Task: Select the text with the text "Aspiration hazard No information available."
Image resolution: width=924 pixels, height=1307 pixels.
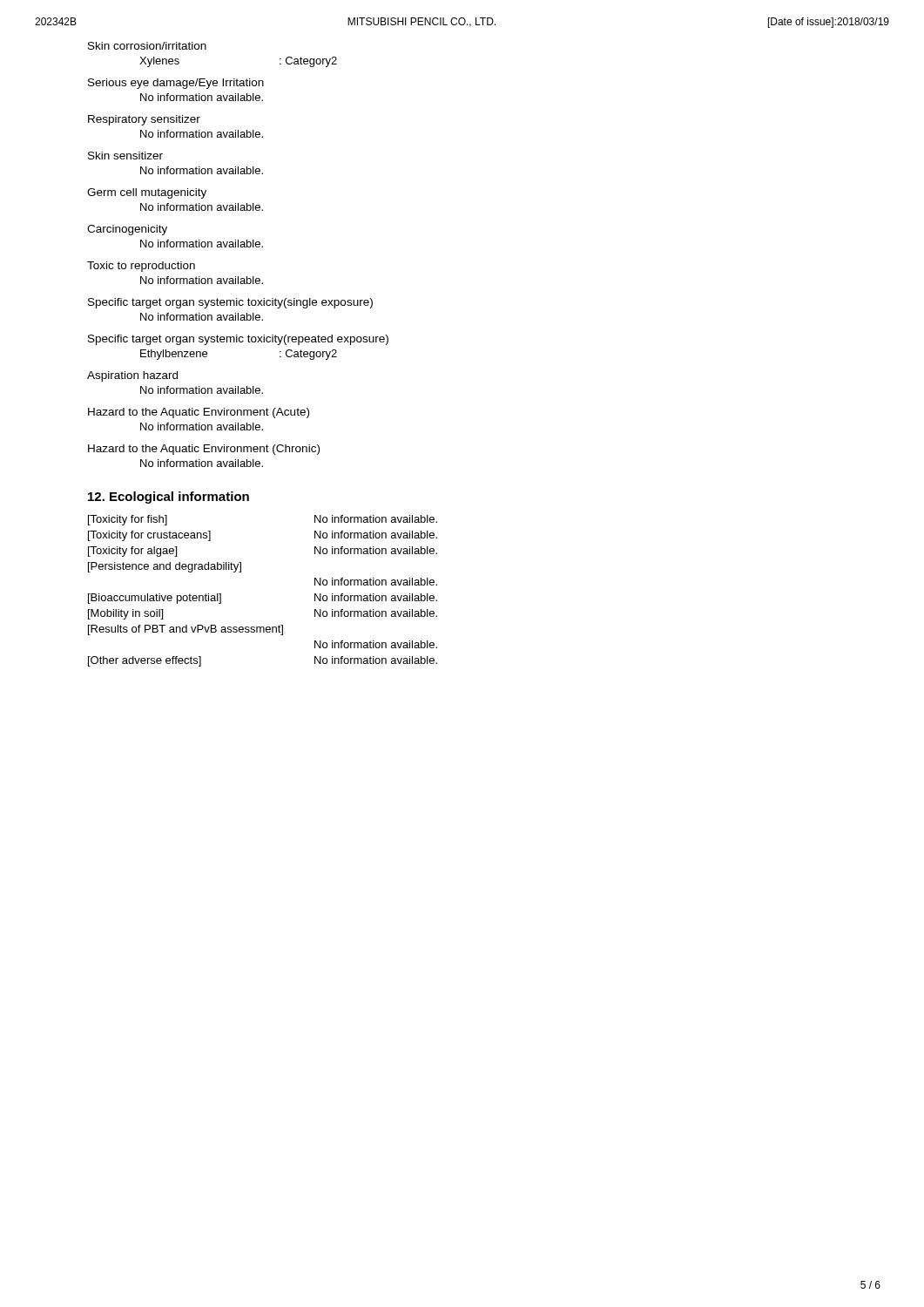Action: [x=132, y=376]
